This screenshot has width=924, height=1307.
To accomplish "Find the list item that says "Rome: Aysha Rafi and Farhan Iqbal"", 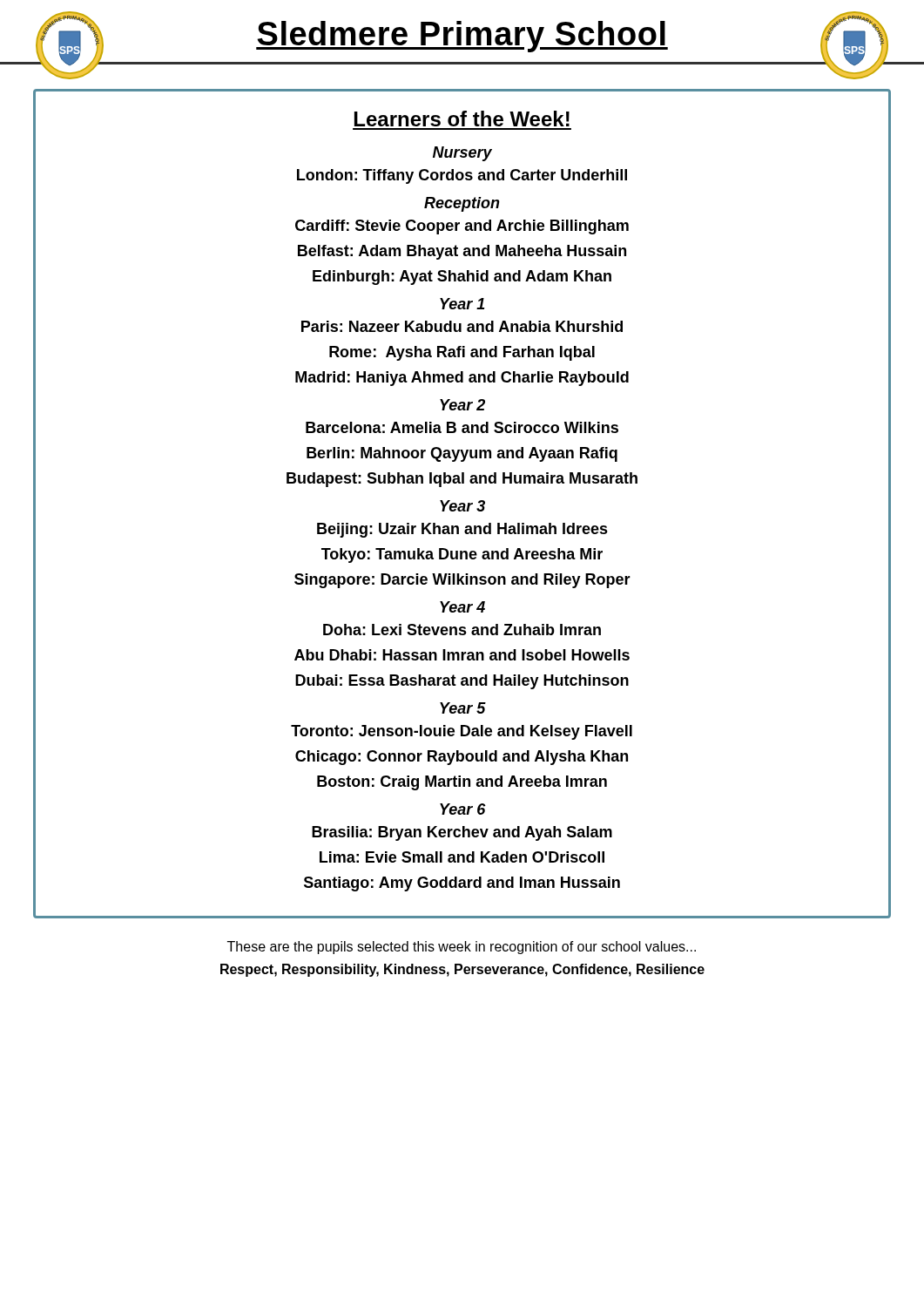I will (x=462, y=352).
